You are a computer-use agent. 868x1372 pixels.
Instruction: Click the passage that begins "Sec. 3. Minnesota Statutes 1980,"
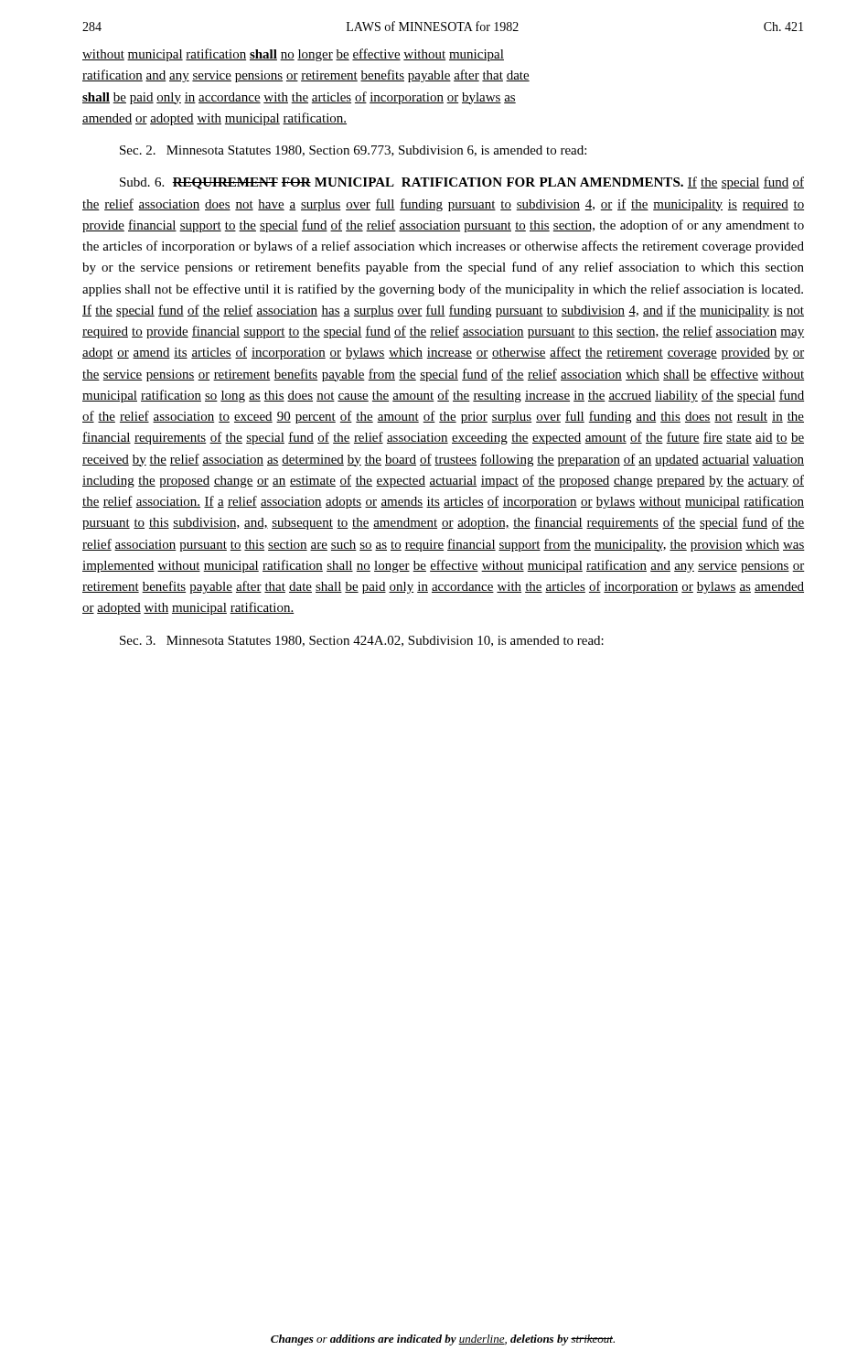click(443, 640)
